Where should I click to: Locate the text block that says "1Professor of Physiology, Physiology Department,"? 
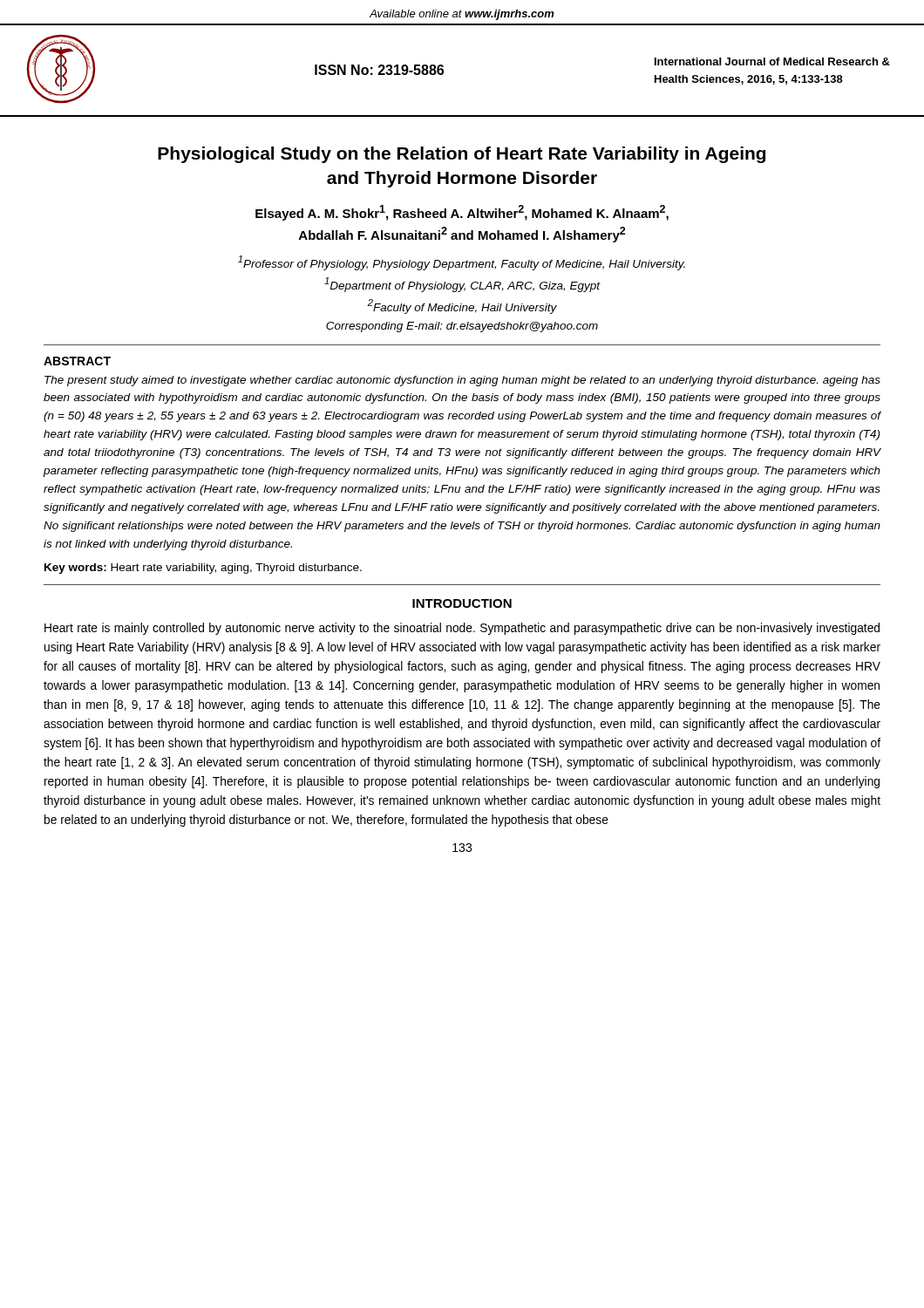point(462,293)
